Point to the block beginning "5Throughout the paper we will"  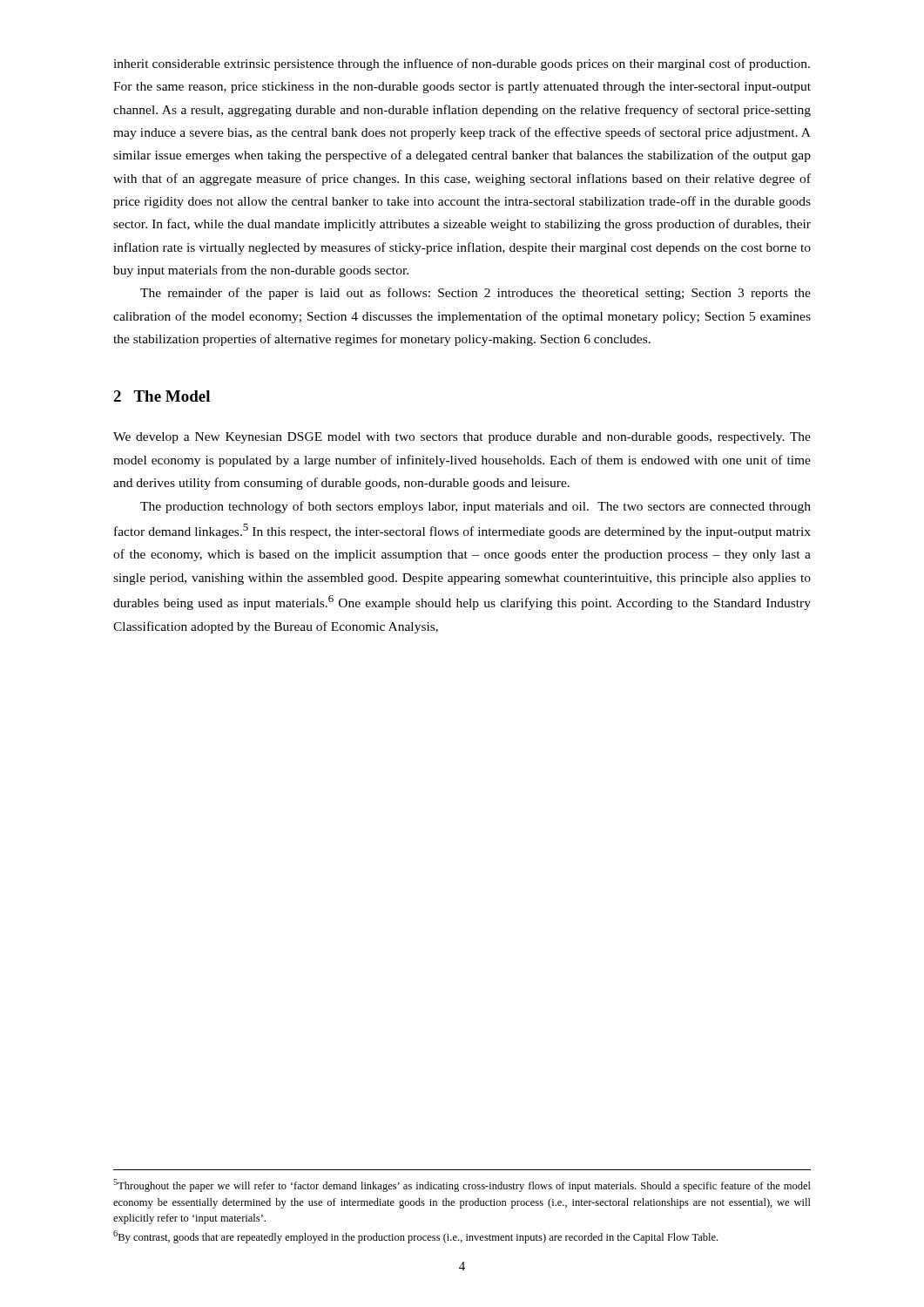[x=462, y=1201]
